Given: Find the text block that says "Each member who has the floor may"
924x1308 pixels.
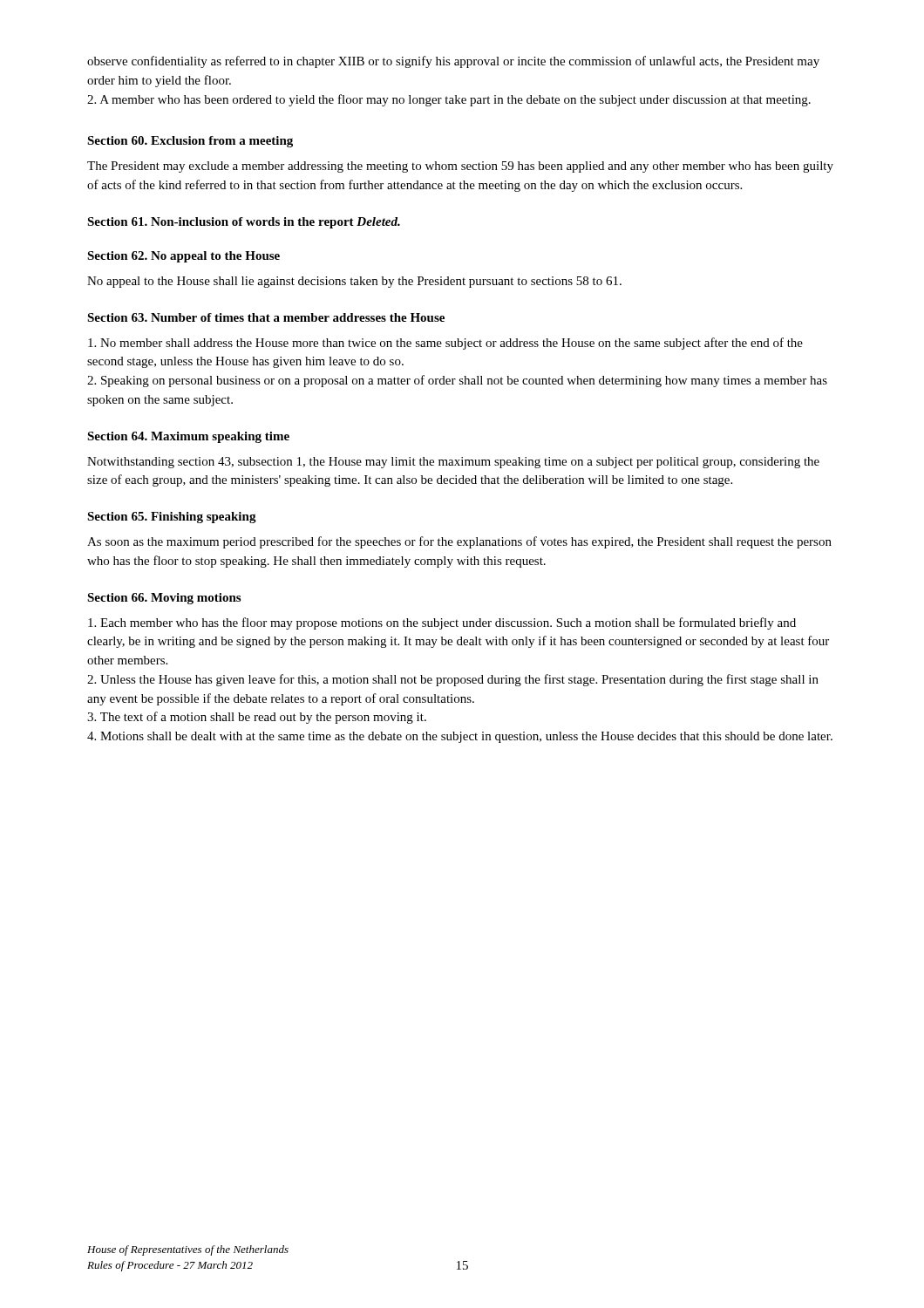Looking at the screenshot, I should point(460,679).
